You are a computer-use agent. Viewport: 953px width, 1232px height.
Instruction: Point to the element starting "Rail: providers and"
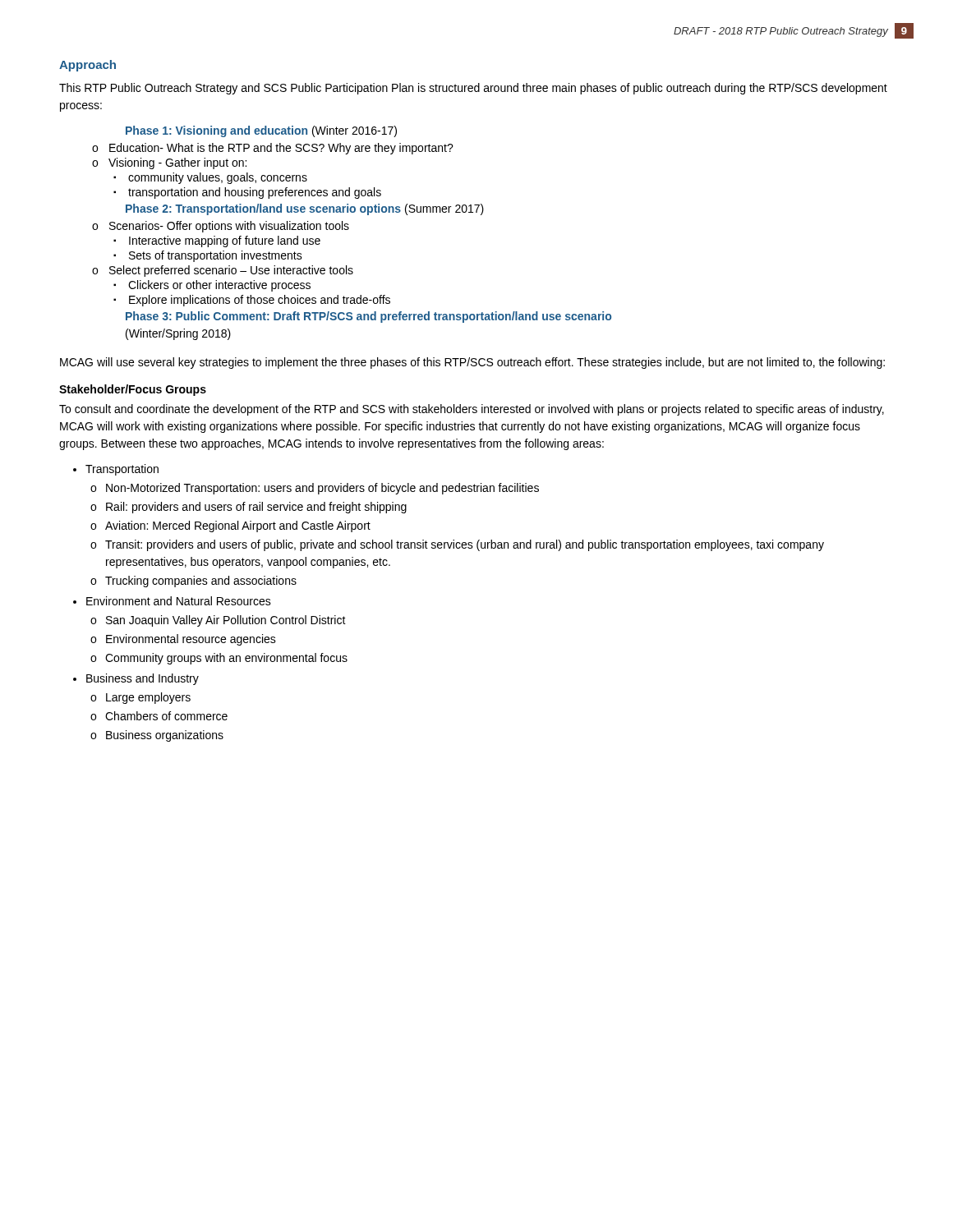(x=256, y=507)
